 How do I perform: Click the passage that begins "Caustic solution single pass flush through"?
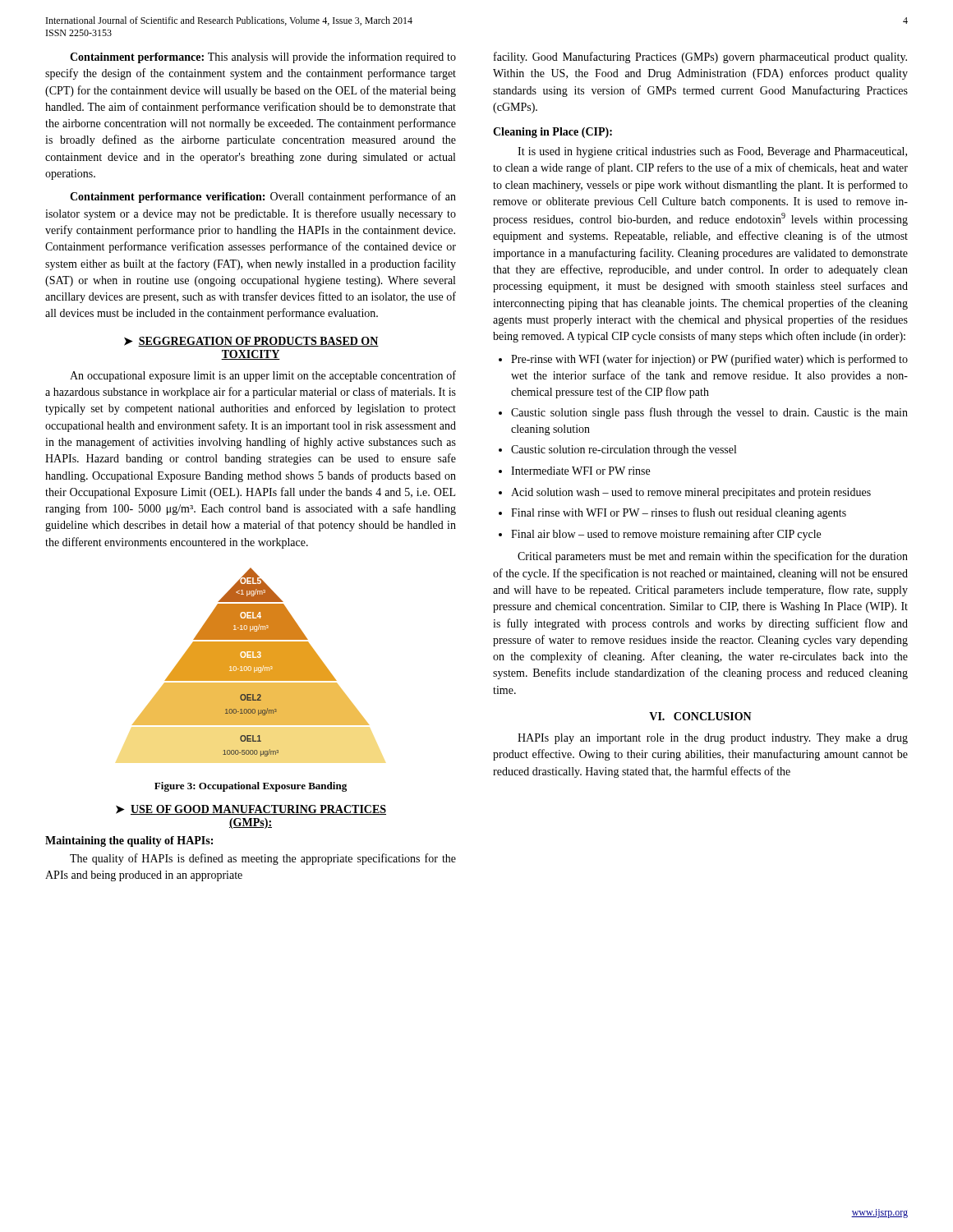pyautogui.click(x=709, y=421)
